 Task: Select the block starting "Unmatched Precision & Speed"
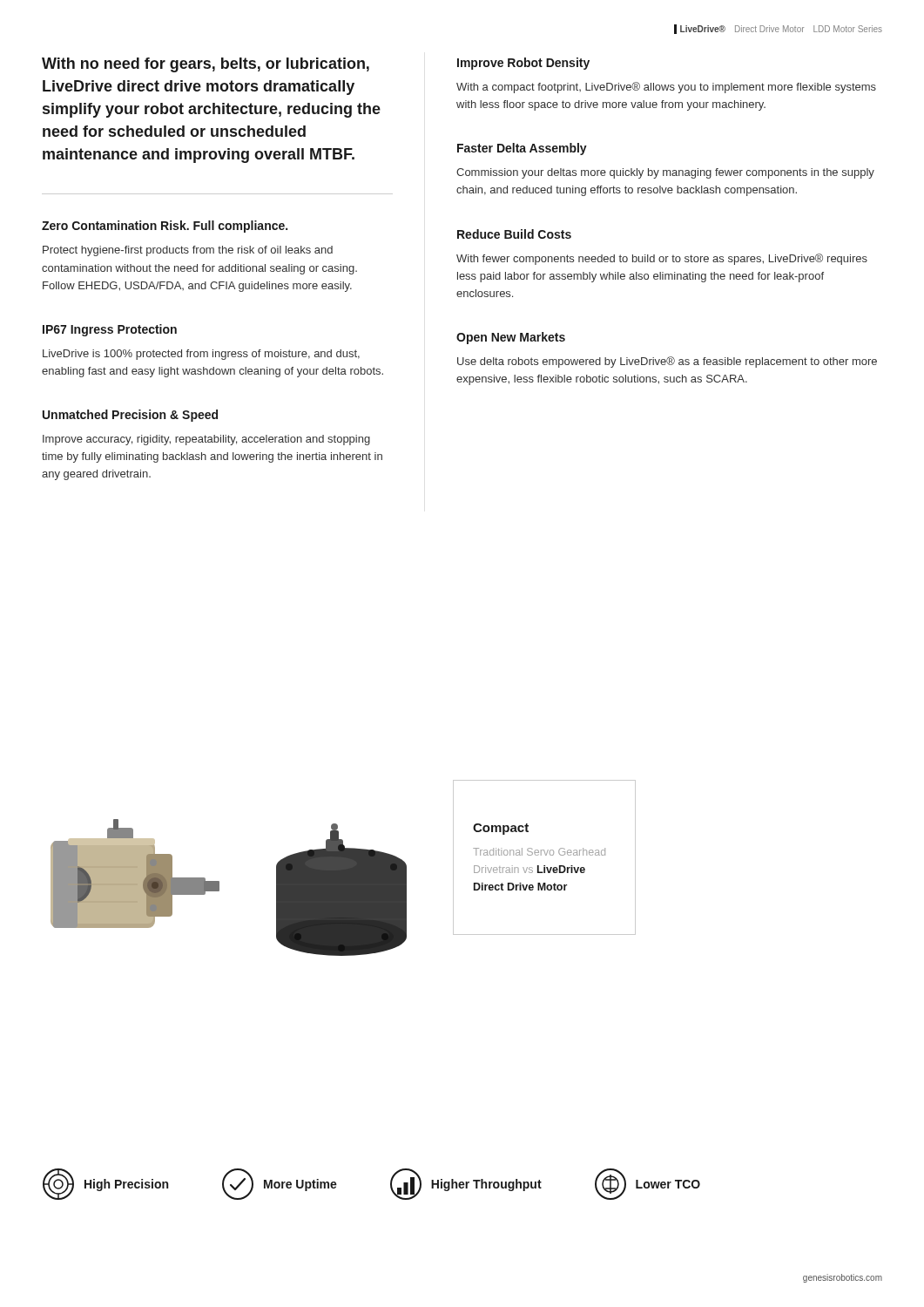[x=130, y=415]
